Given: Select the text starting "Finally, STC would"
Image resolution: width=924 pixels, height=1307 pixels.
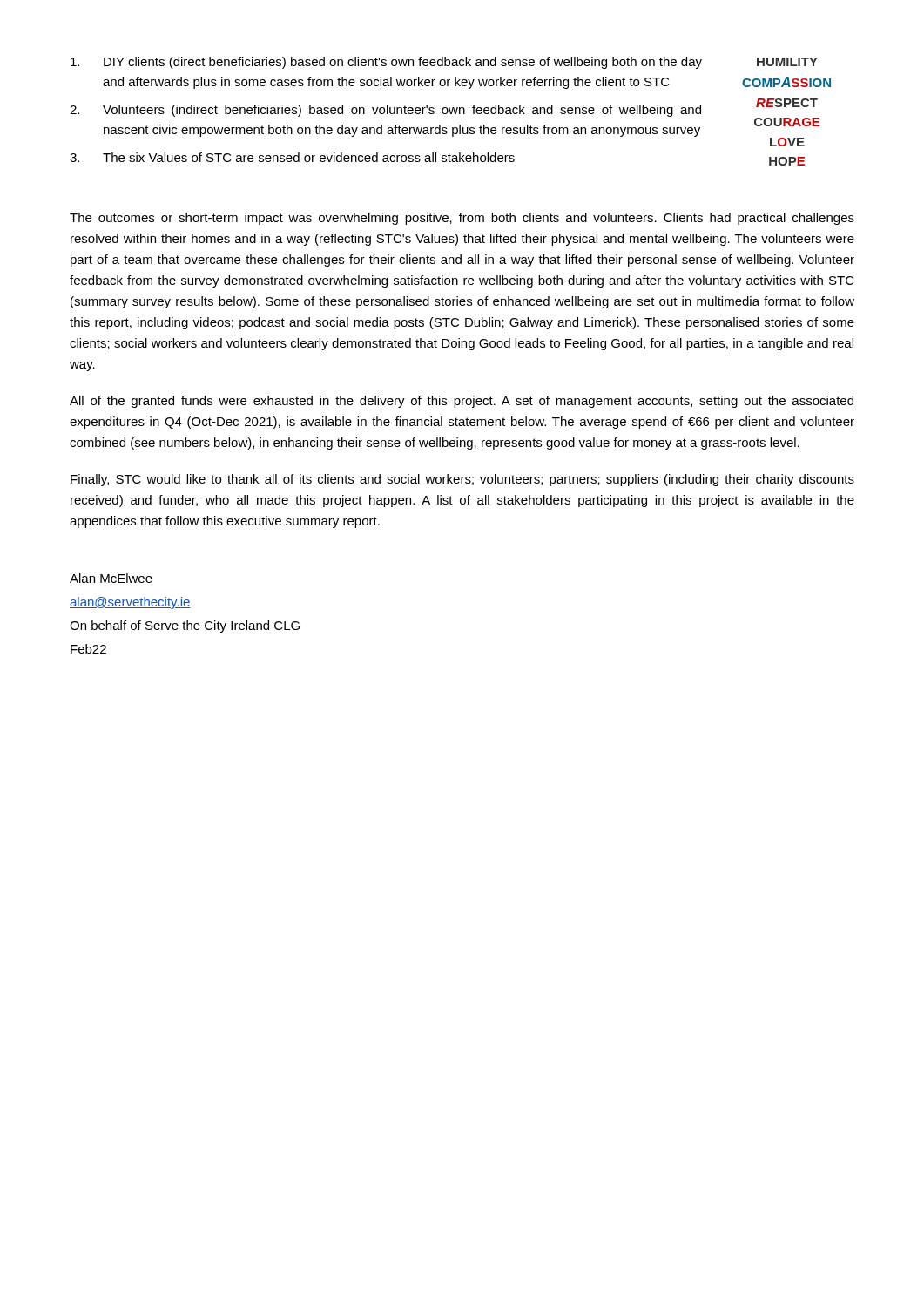Looking at the screenshot, I should pyautogui.click(x=462, y=500).
